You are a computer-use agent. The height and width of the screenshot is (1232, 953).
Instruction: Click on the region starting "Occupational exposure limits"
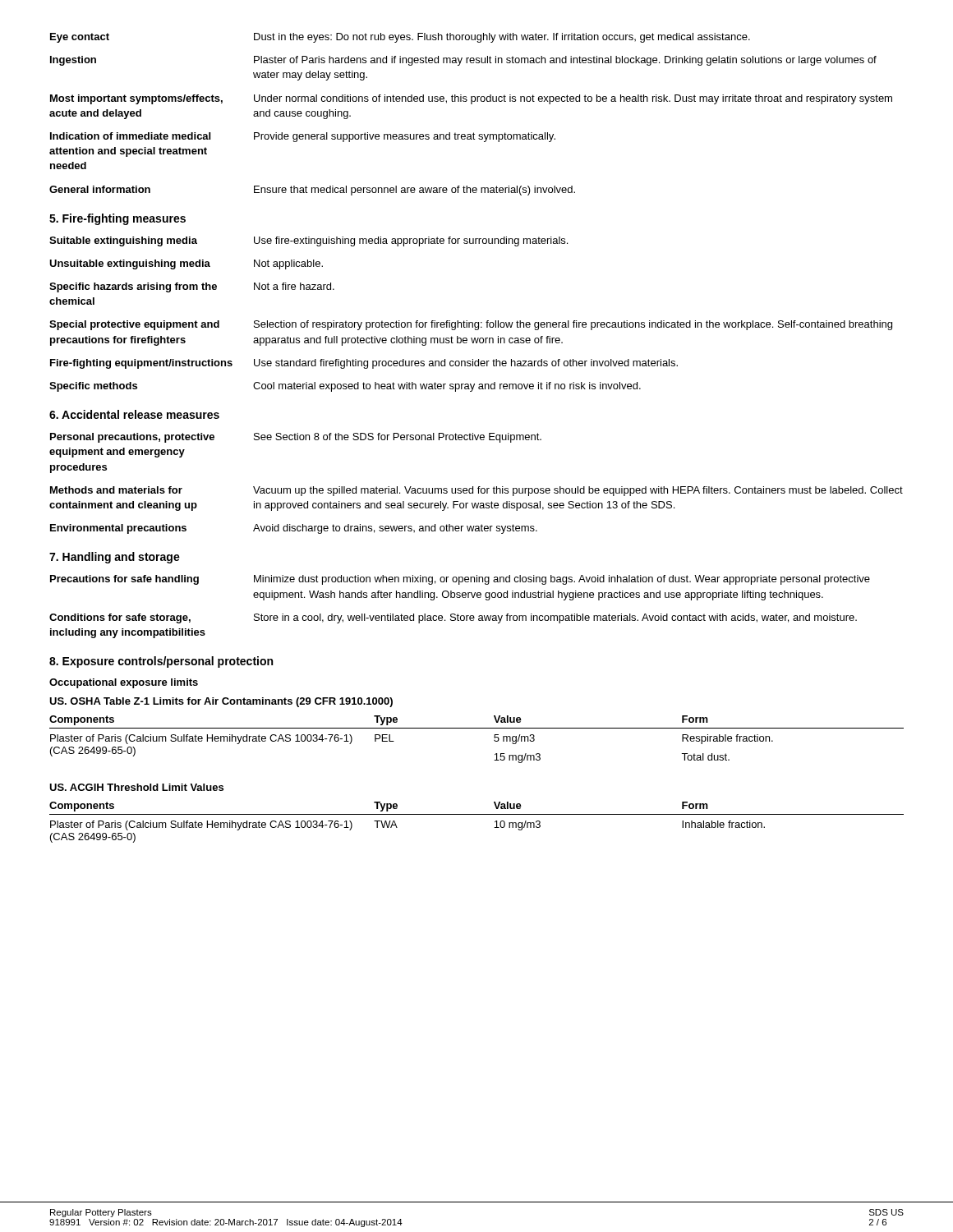(x=124, y=682)
